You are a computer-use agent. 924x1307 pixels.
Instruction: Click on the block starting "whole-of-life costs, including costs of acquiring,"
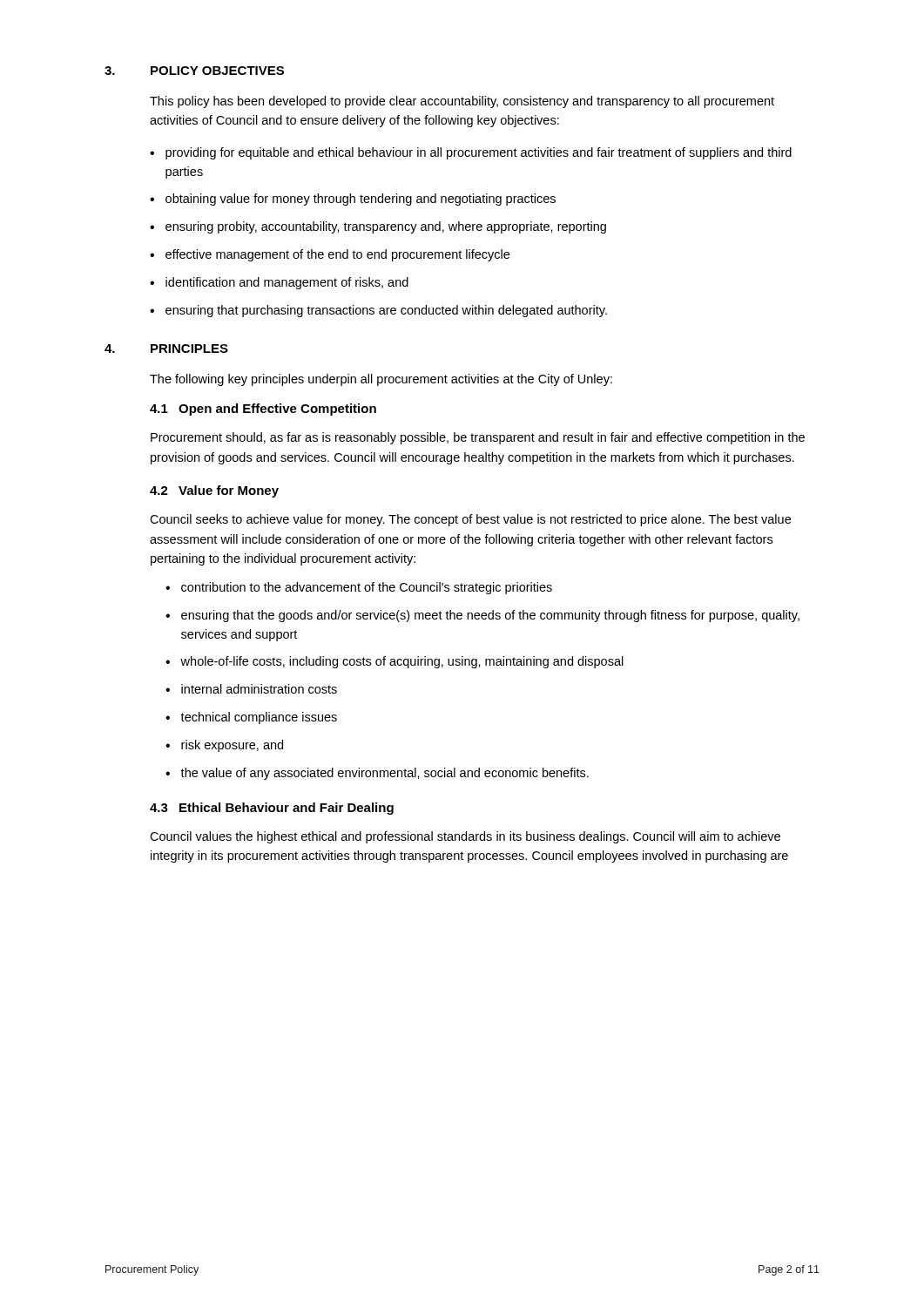point(402,661)
